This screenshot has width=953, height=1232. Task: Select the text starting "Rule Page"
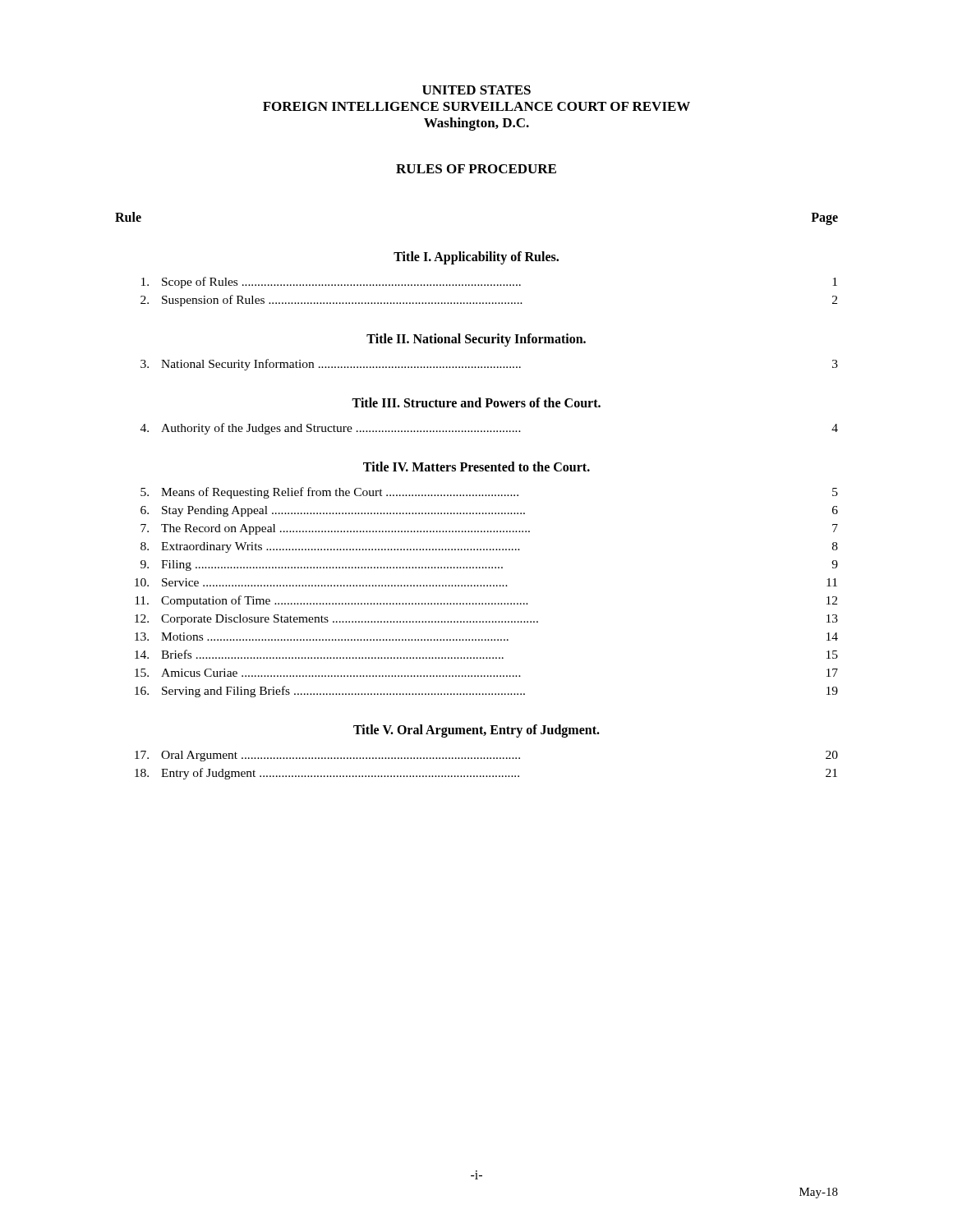[x=122, y=218]
